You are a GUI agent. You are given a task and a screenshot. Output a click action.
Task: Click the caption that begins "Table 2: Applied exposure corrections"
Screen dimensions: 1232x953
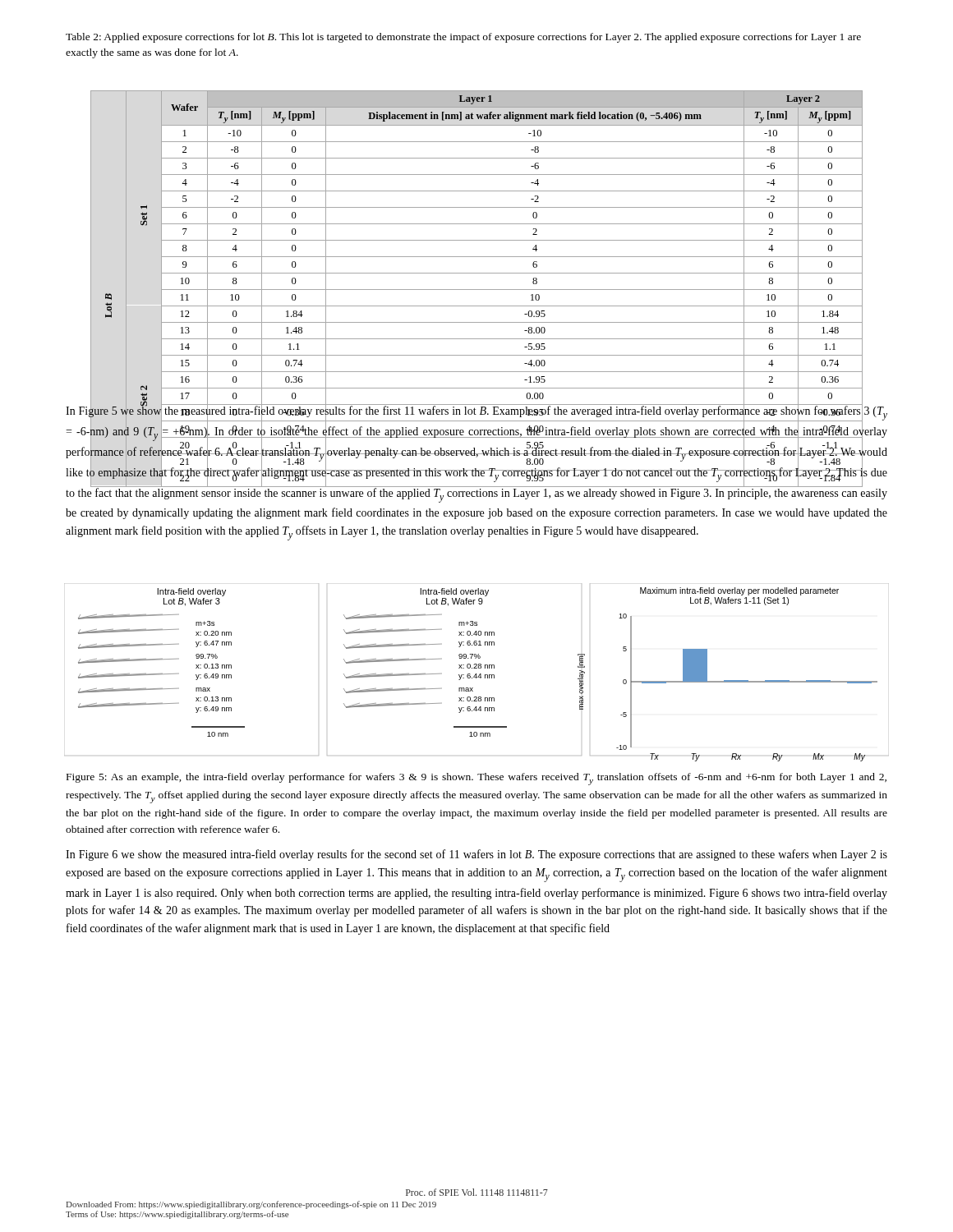pyautogui.click(x=463, y=44)
